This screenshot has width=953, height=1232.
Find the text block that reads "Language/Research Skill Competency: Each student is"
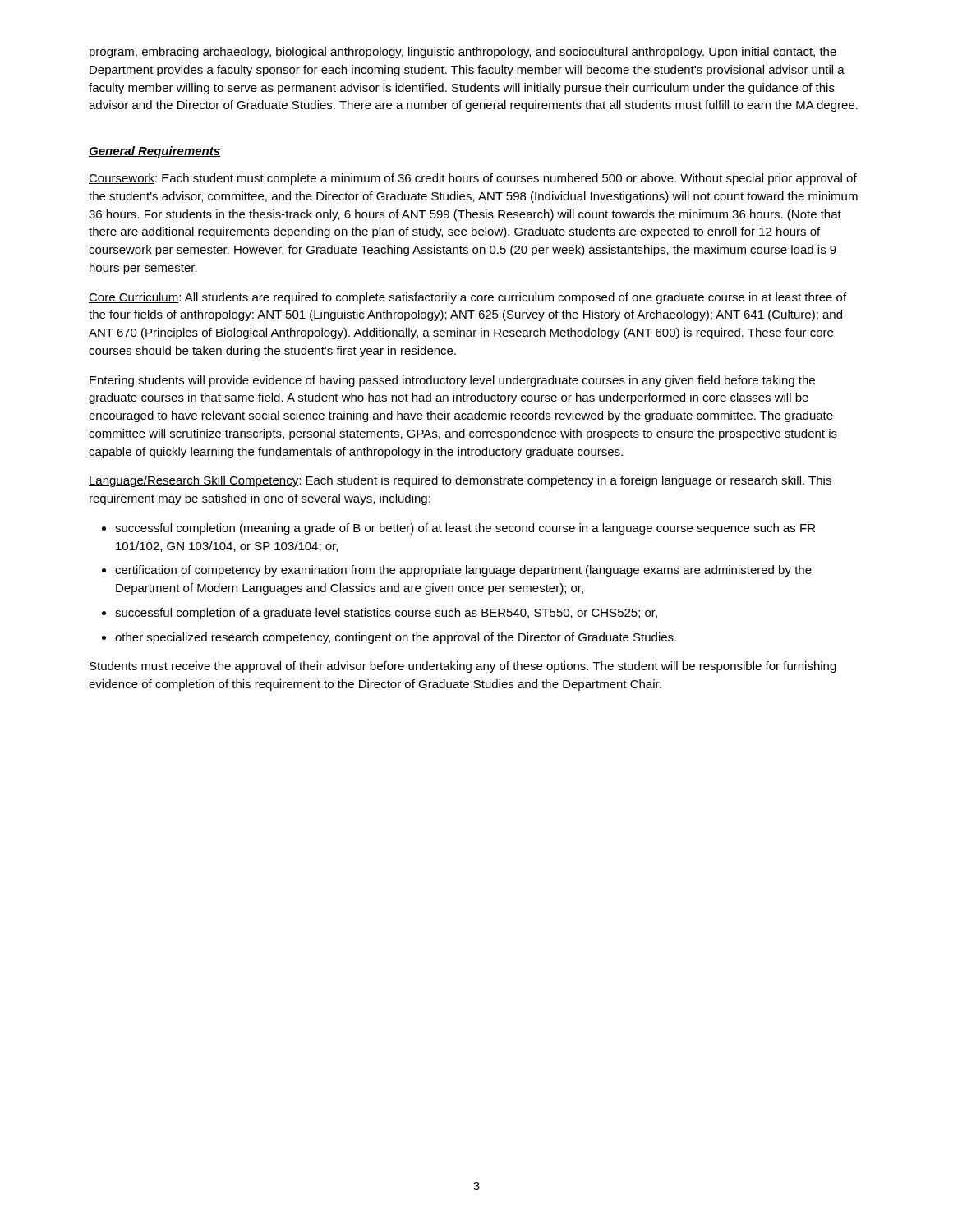460,489
